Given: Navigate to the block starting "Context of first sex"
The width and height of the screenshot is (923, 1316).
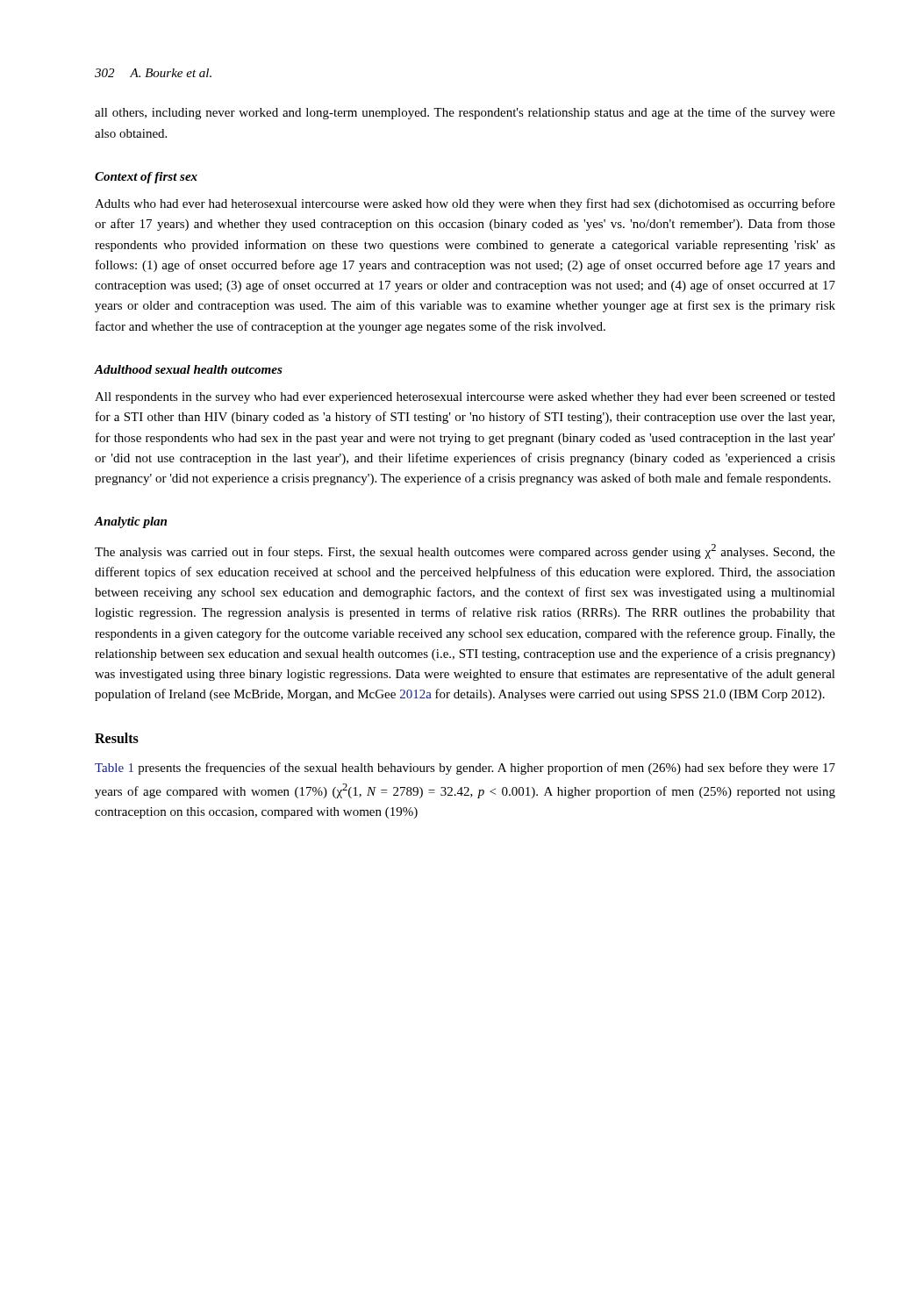Looking at the screenshot, I should [146, 176].
